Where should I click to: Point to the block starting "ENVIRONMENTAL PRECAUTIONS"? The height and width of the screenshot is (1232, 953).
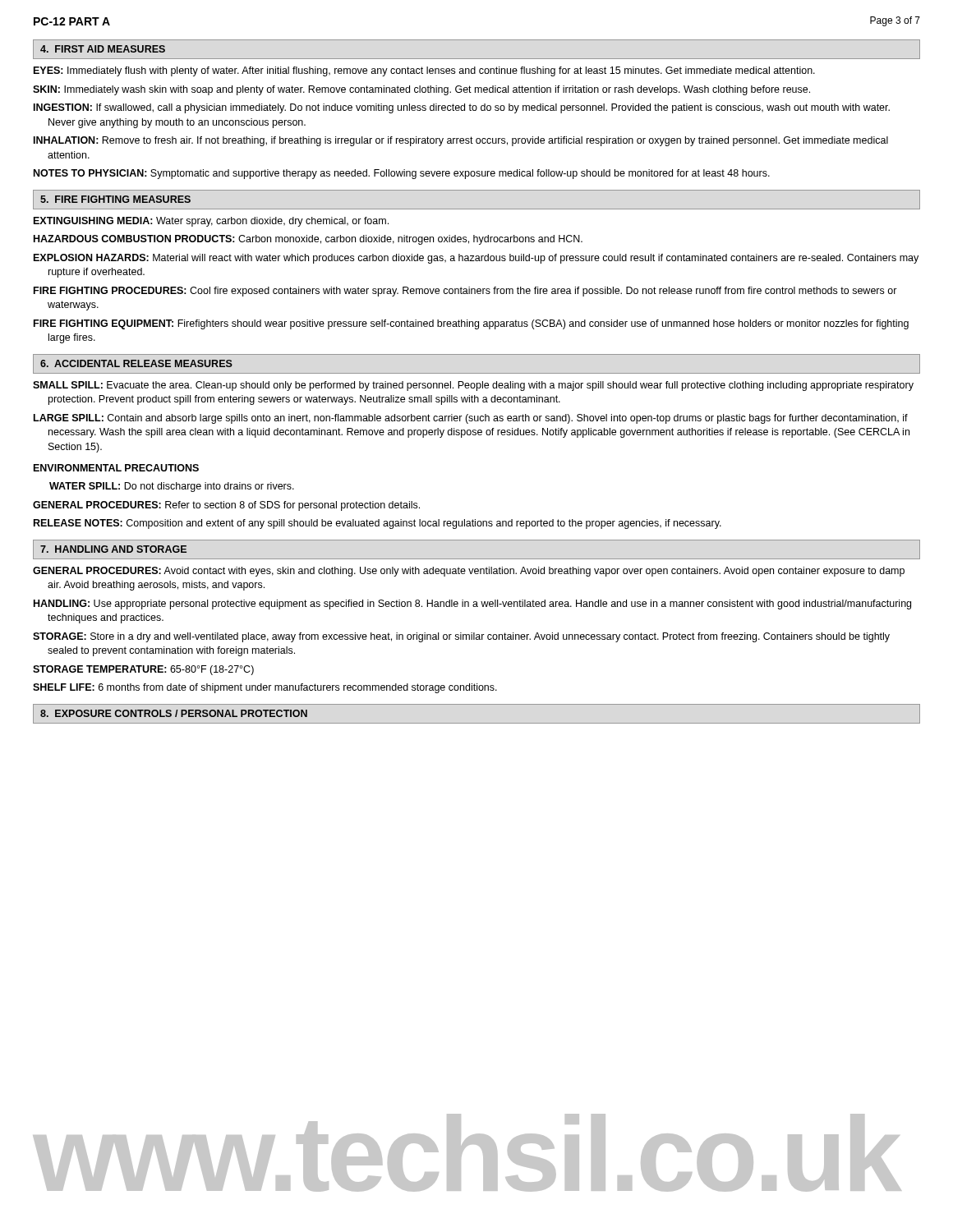pyautogui.click(x=116, y=468)
